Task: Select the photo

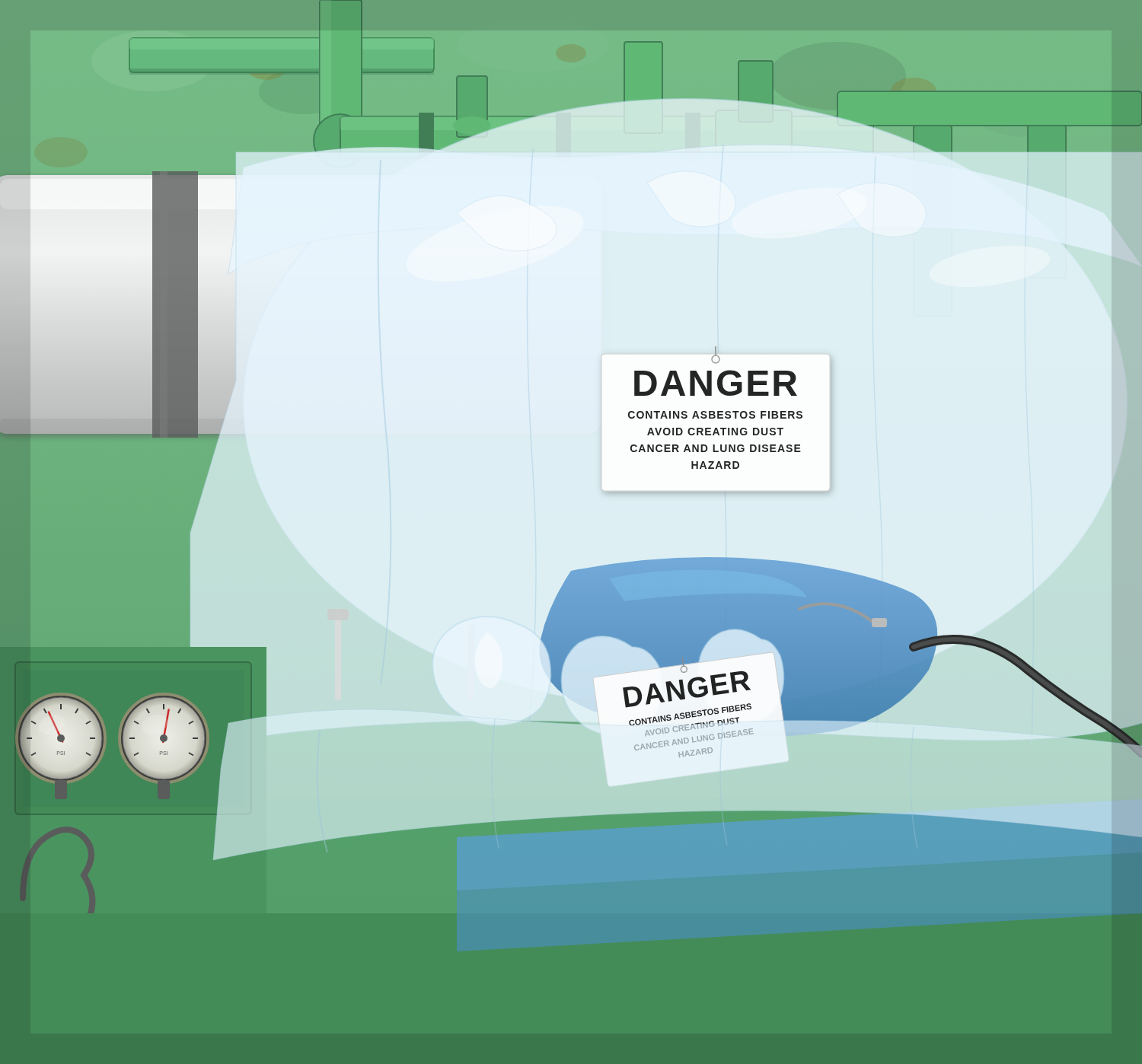Action: (x=571, y=532)
